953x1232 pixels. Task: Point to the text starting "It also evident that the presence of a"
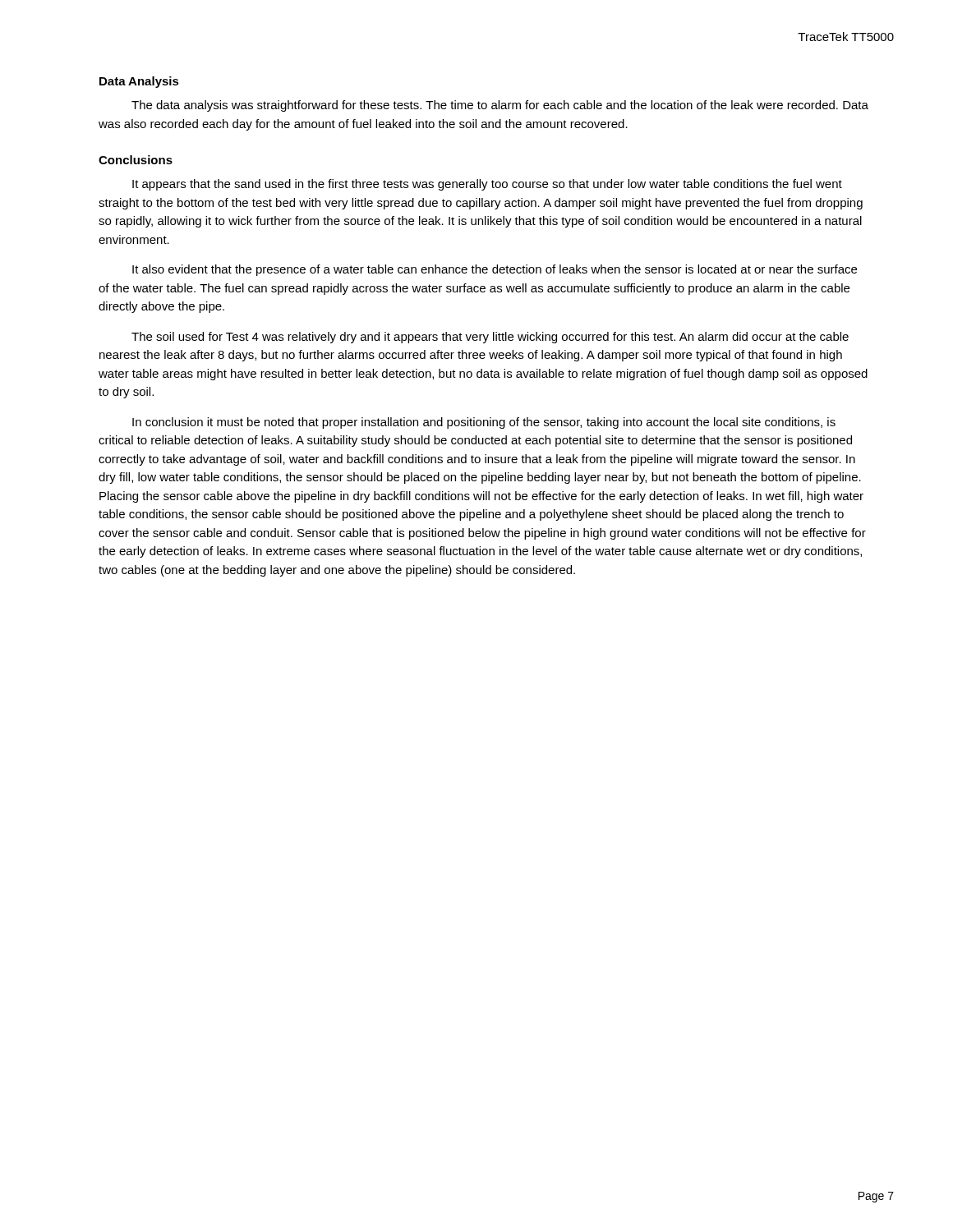point(478,287)
